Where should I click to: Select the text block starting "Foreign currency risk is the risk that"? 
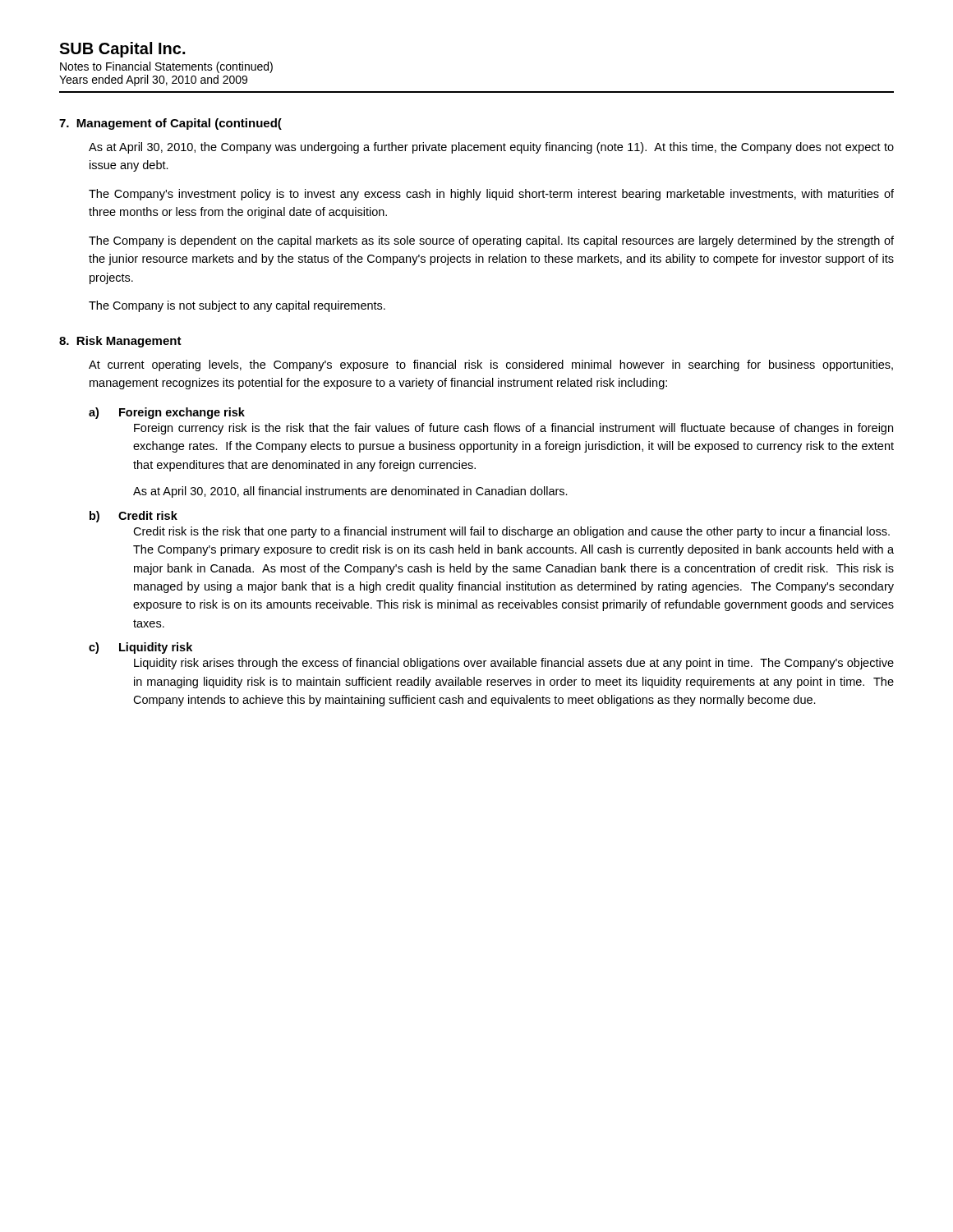[513, 446]
